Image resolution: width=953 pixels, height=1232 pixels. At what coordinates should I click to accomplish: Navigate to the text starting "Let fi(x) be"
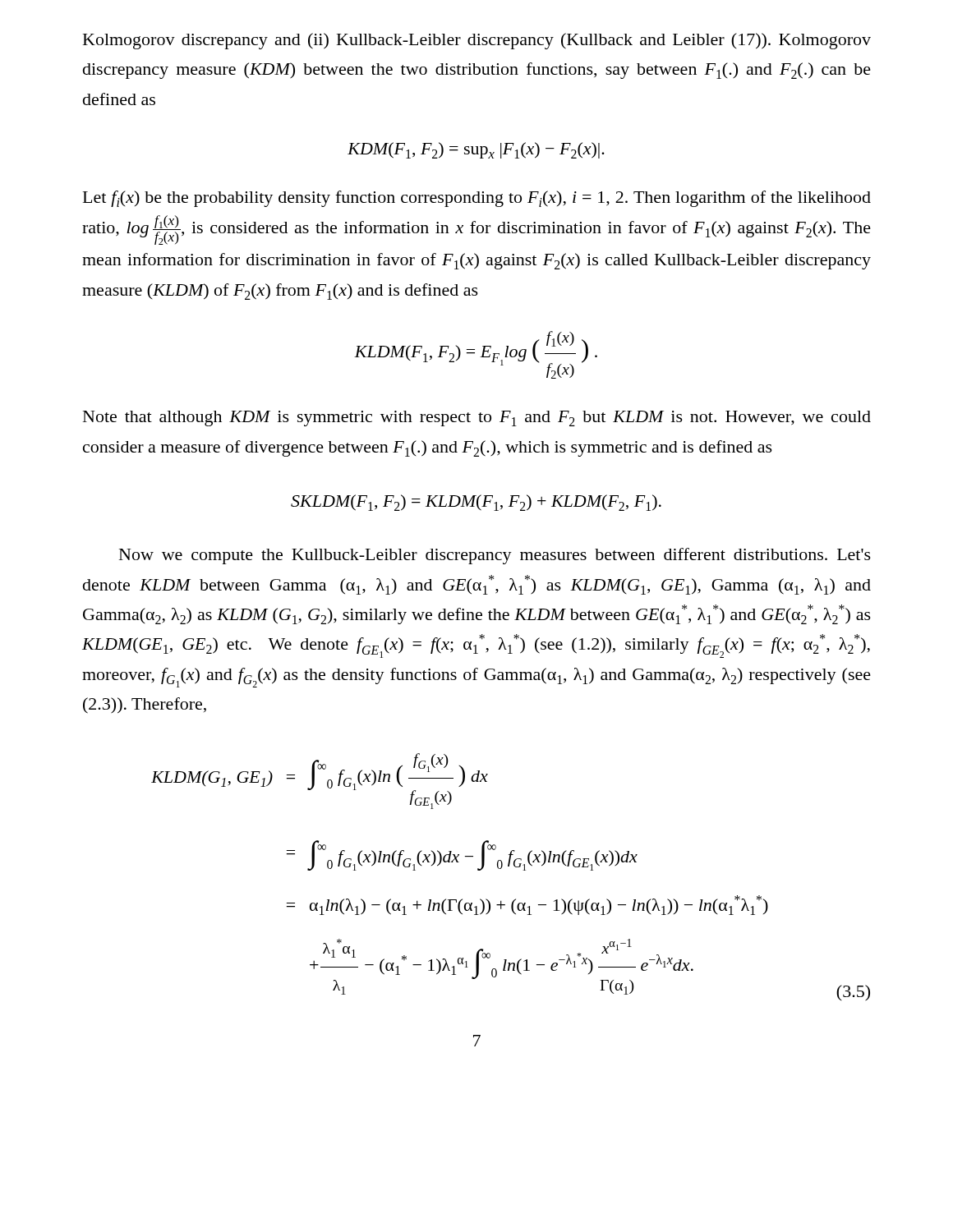click(x=476, y=244)
